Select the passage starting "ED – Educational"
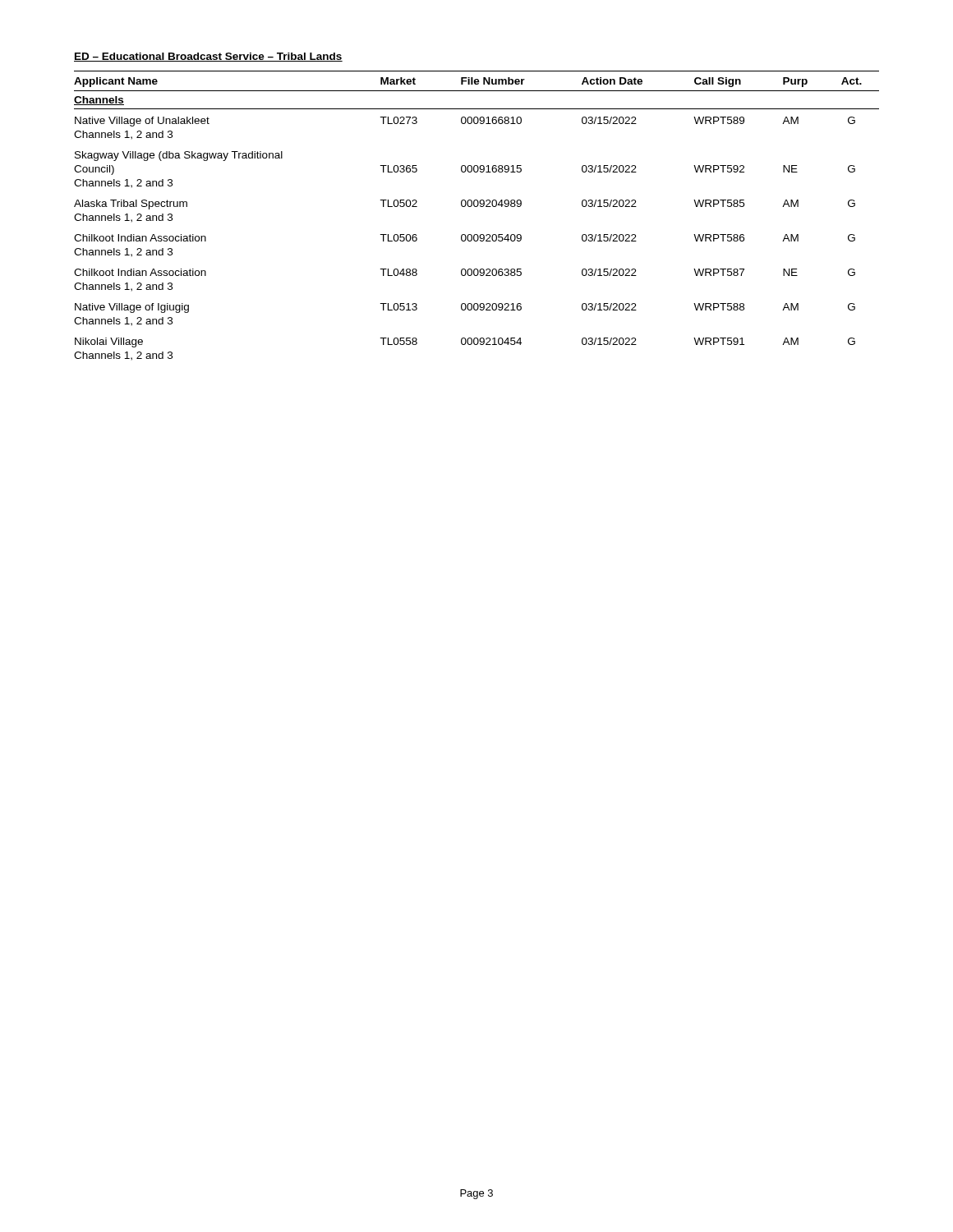The height and width of the screenshot is (1232, 953). click(x=208, y=56)
